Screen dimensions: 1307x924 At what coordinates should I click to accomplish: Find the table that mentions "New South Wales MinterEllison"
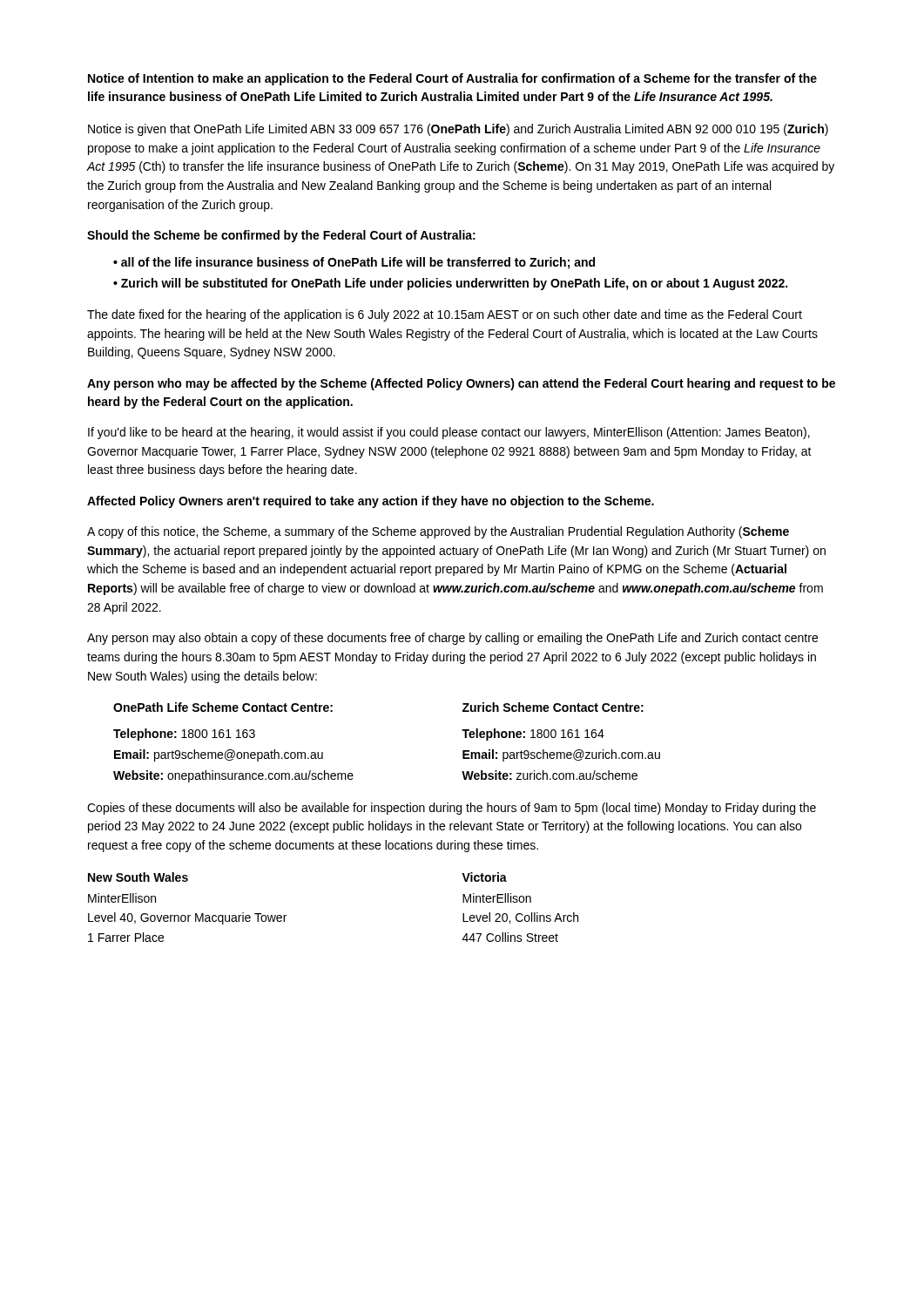462,907
